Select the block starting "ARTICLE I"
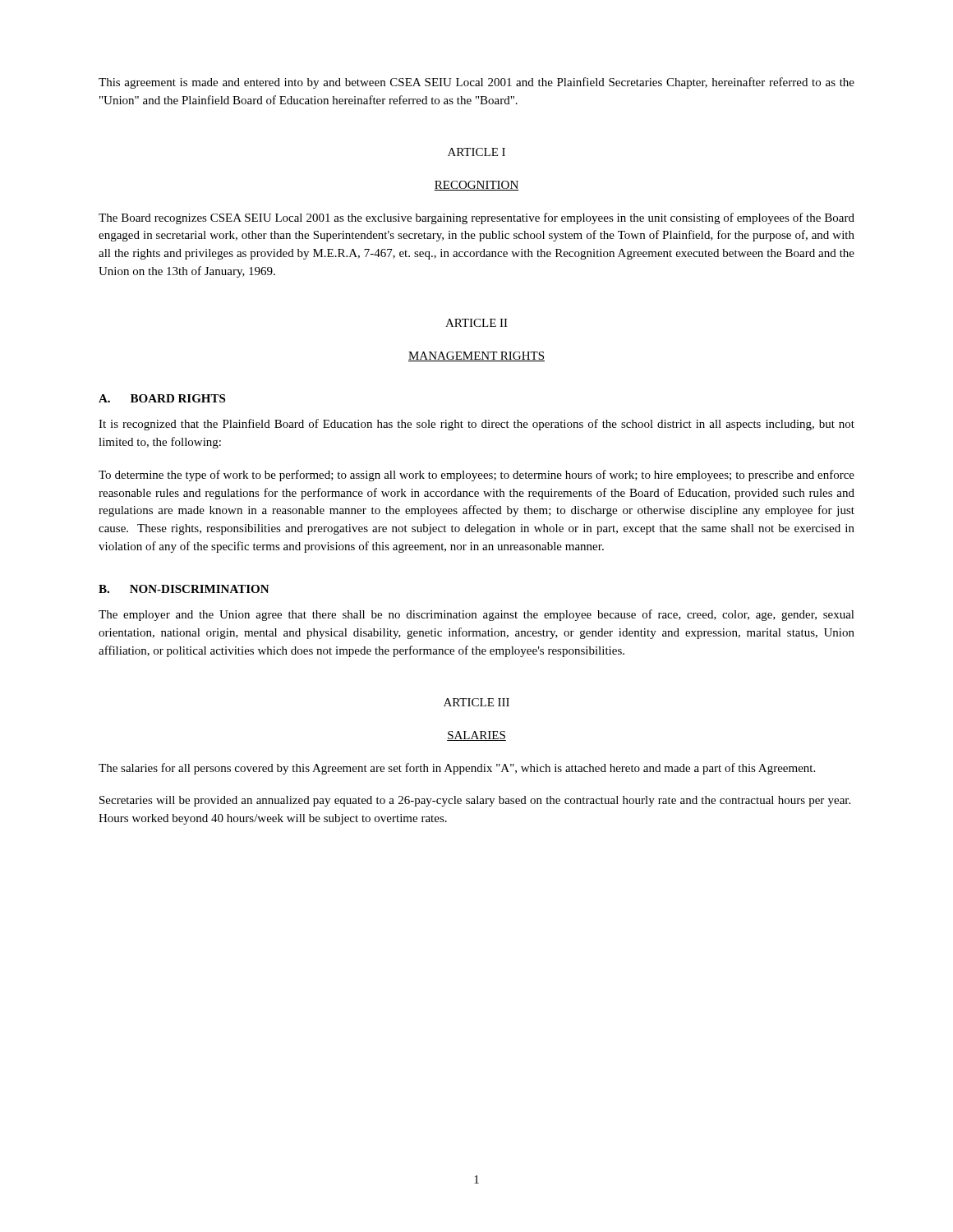 coord(476,152)
